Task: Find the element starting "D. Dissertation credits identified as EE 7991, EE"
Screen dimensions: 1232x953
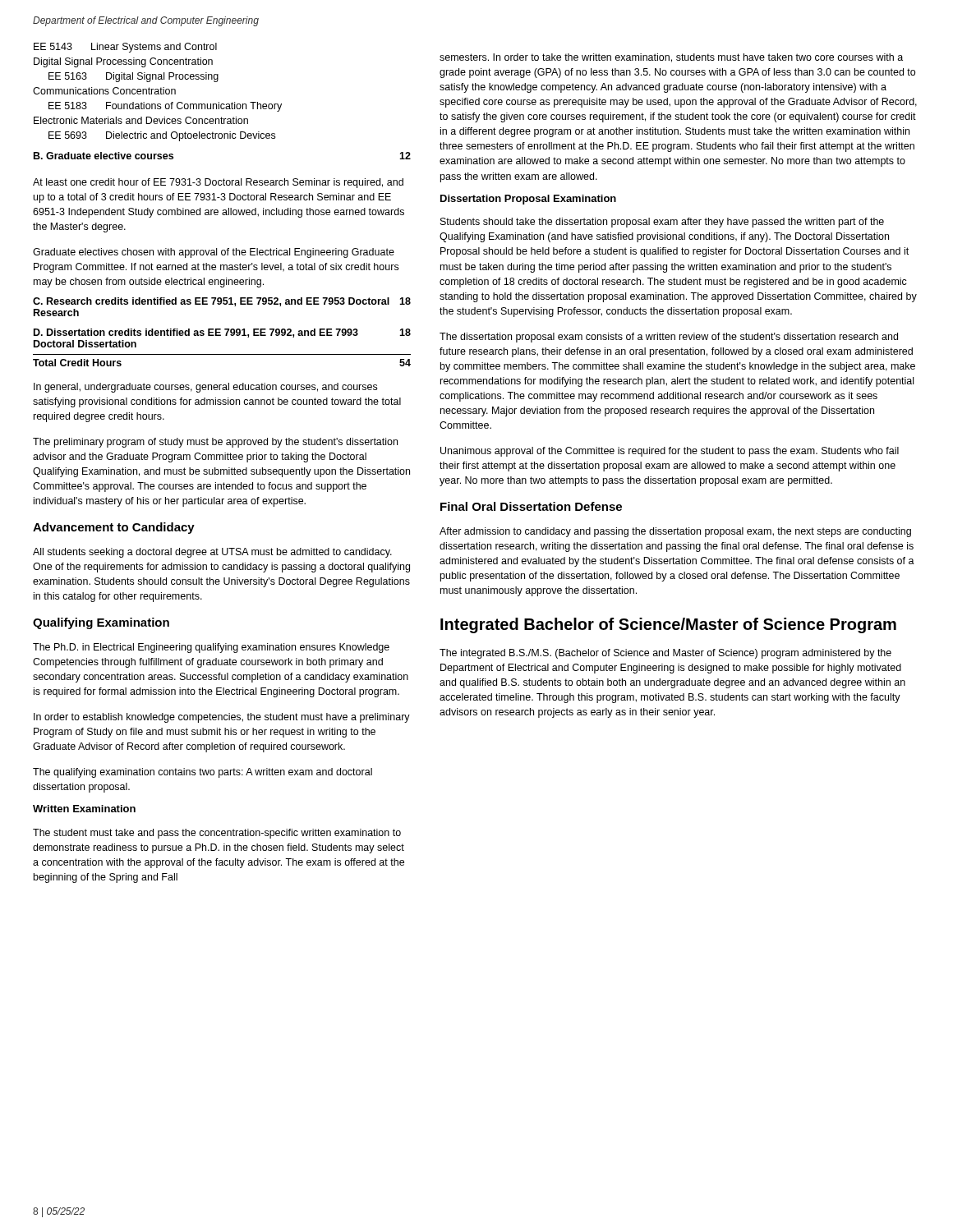Action: pos(222,338)
